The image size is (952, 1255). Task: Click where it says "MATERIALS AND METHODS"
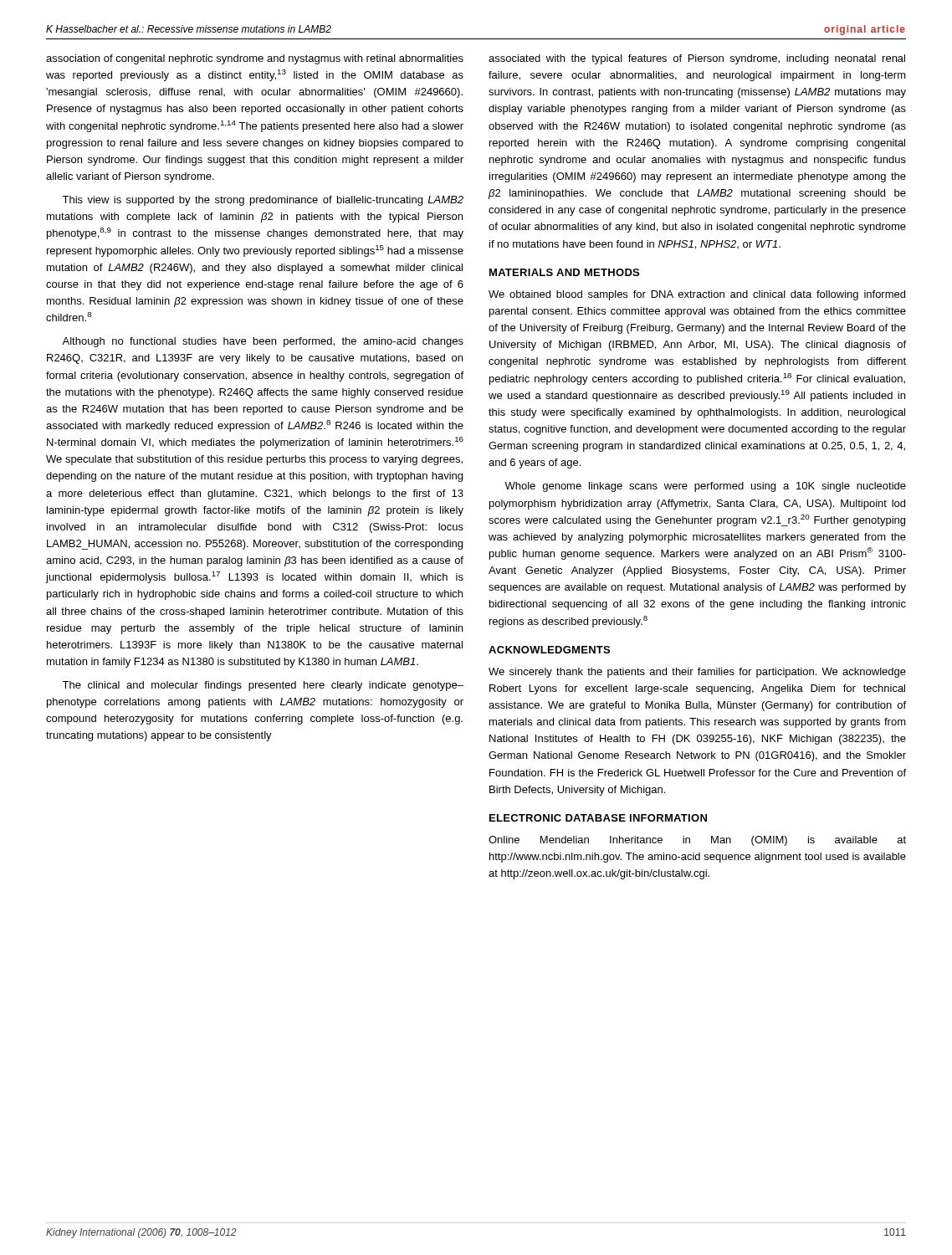(x=564, y=272)
